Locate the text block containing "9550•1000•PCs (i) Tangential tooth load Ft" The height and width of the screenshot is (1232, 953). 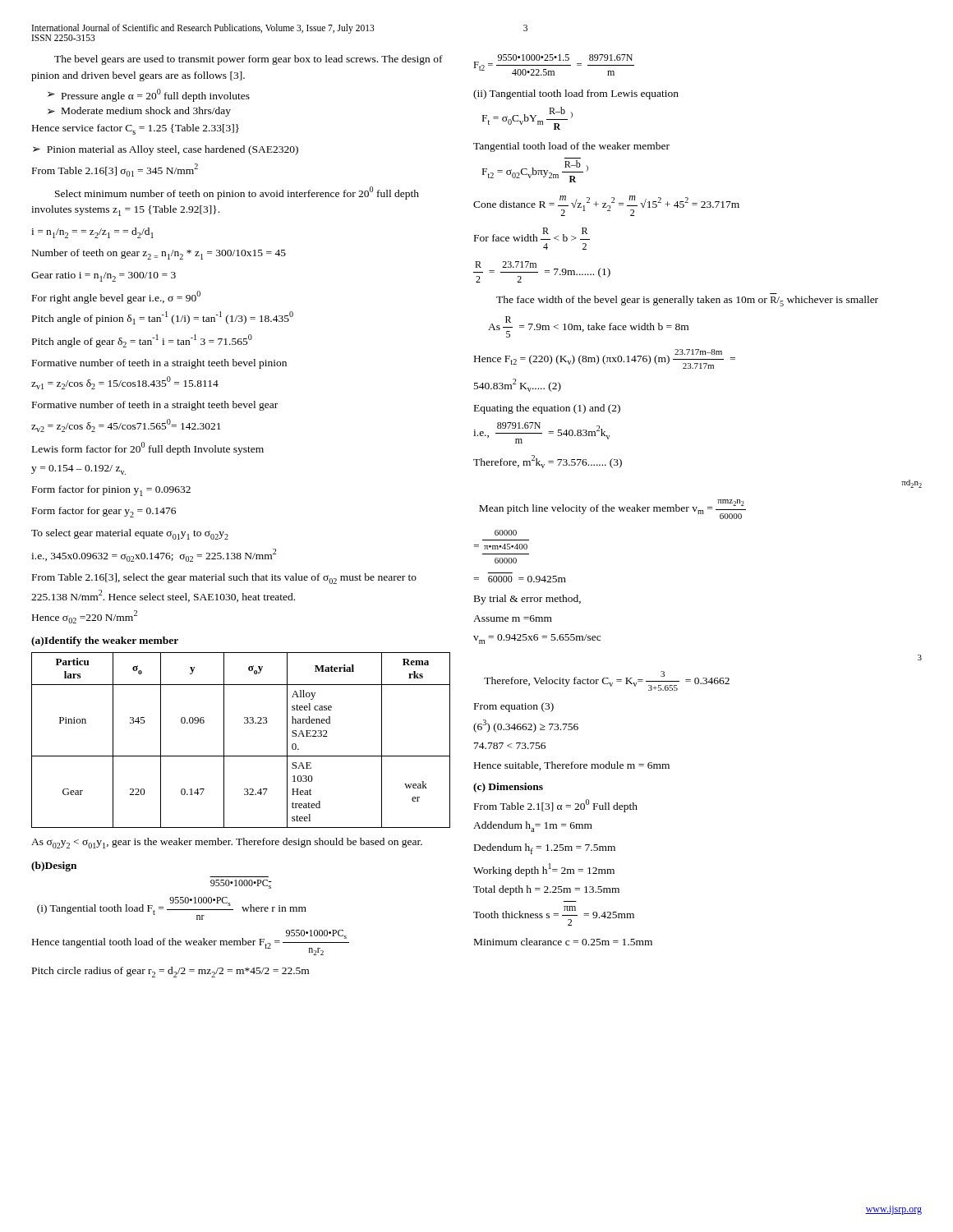pos(241,928)
